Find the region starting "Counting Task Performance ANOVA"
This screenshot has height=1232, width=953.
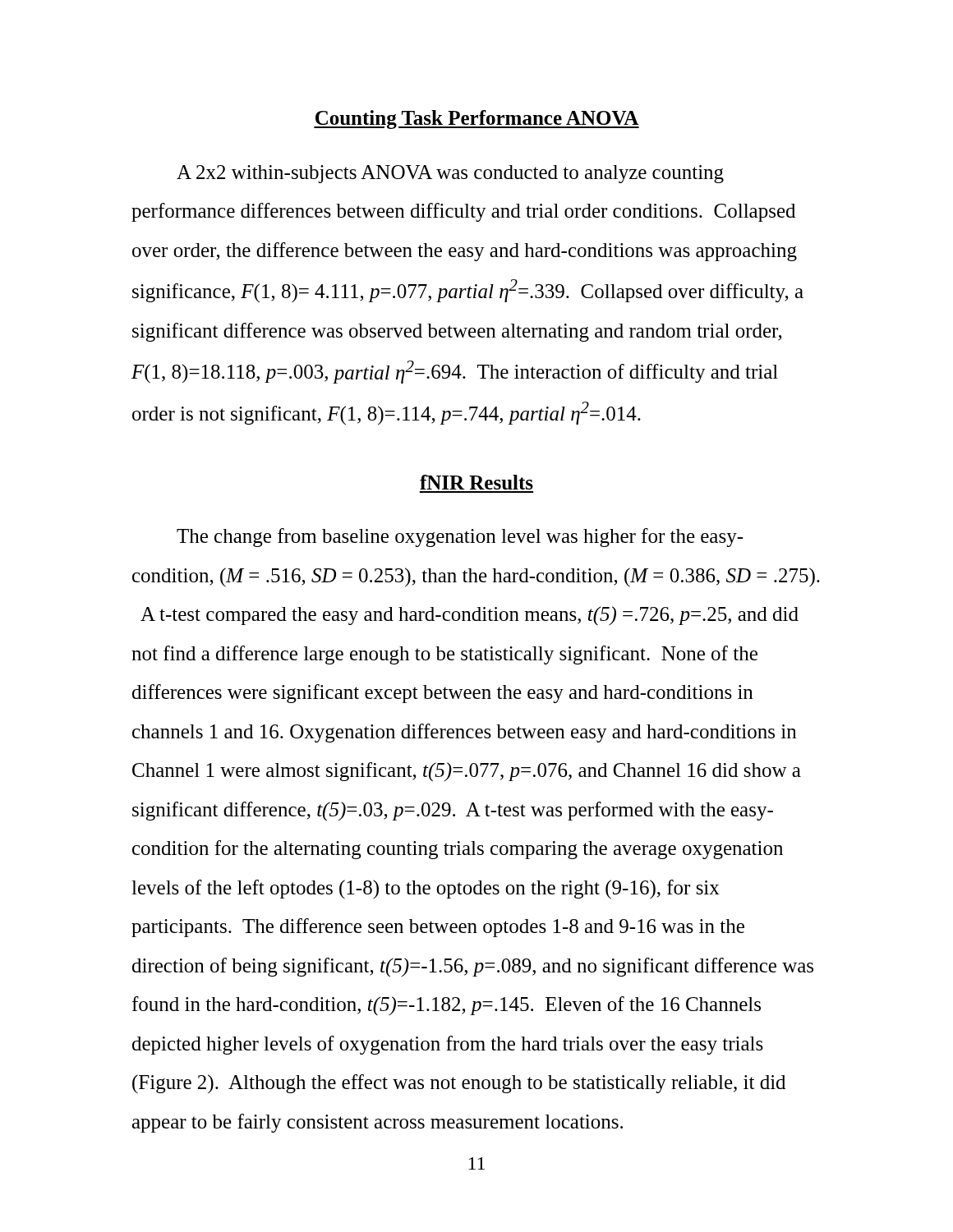click(476, 118)
